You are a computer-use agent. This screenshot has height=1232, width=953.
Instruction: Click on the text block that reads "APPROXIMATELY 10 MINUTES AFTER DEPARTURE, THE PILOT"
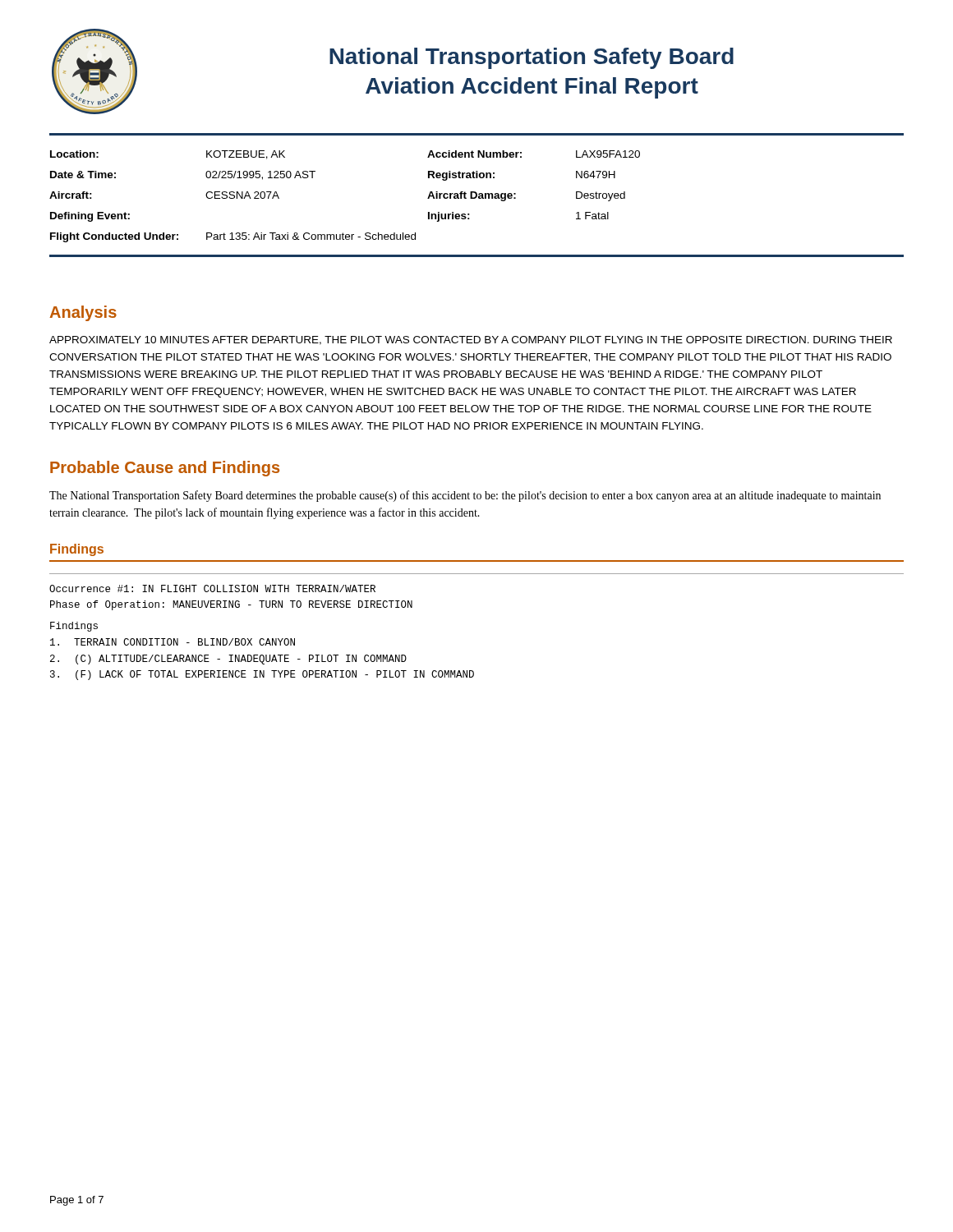point(471,383)
